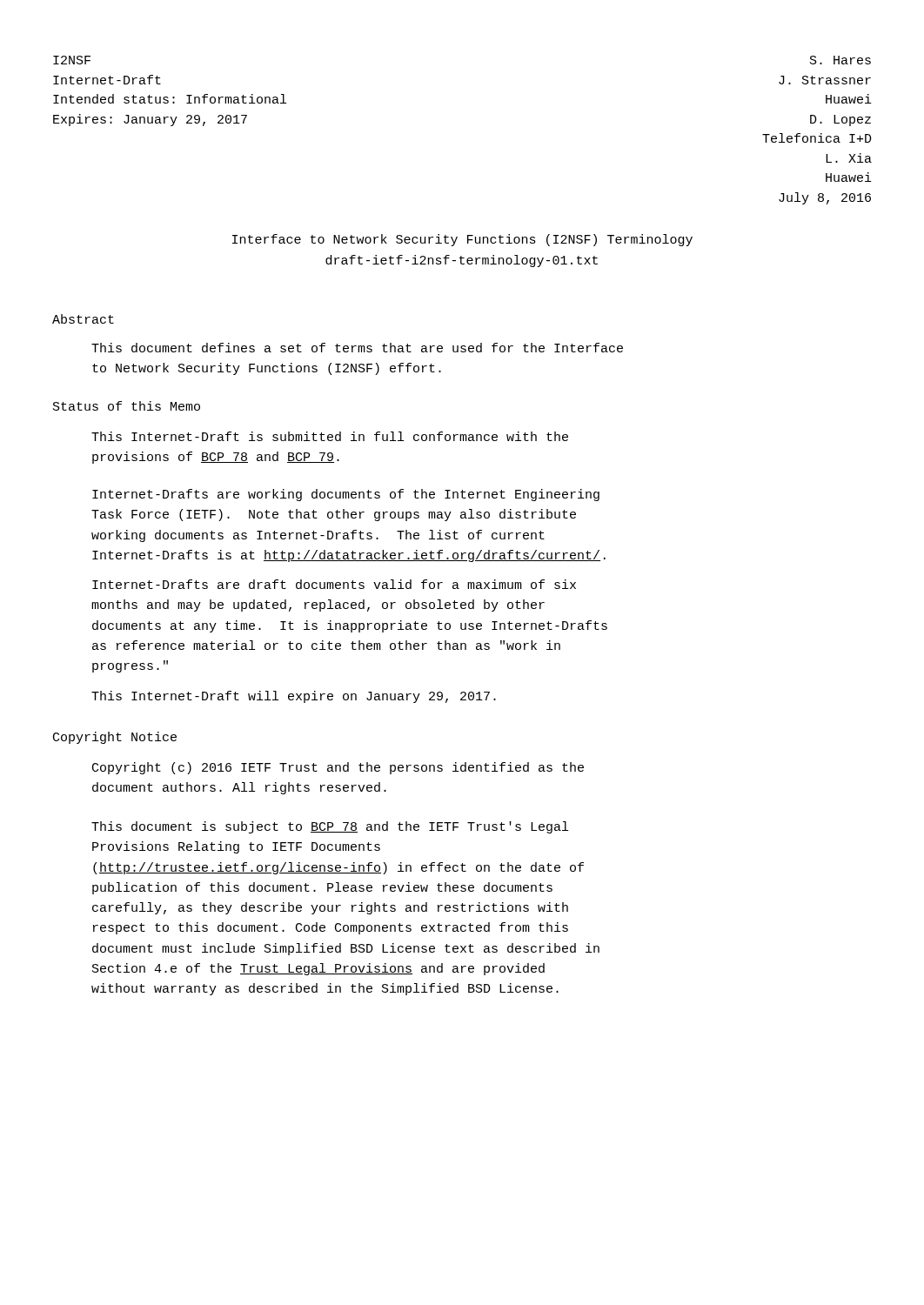The width and height of the screenshot is (924, 1305).
Task: Find the text starting "Copyright Notice"
Action: click(x=115, y=738)
